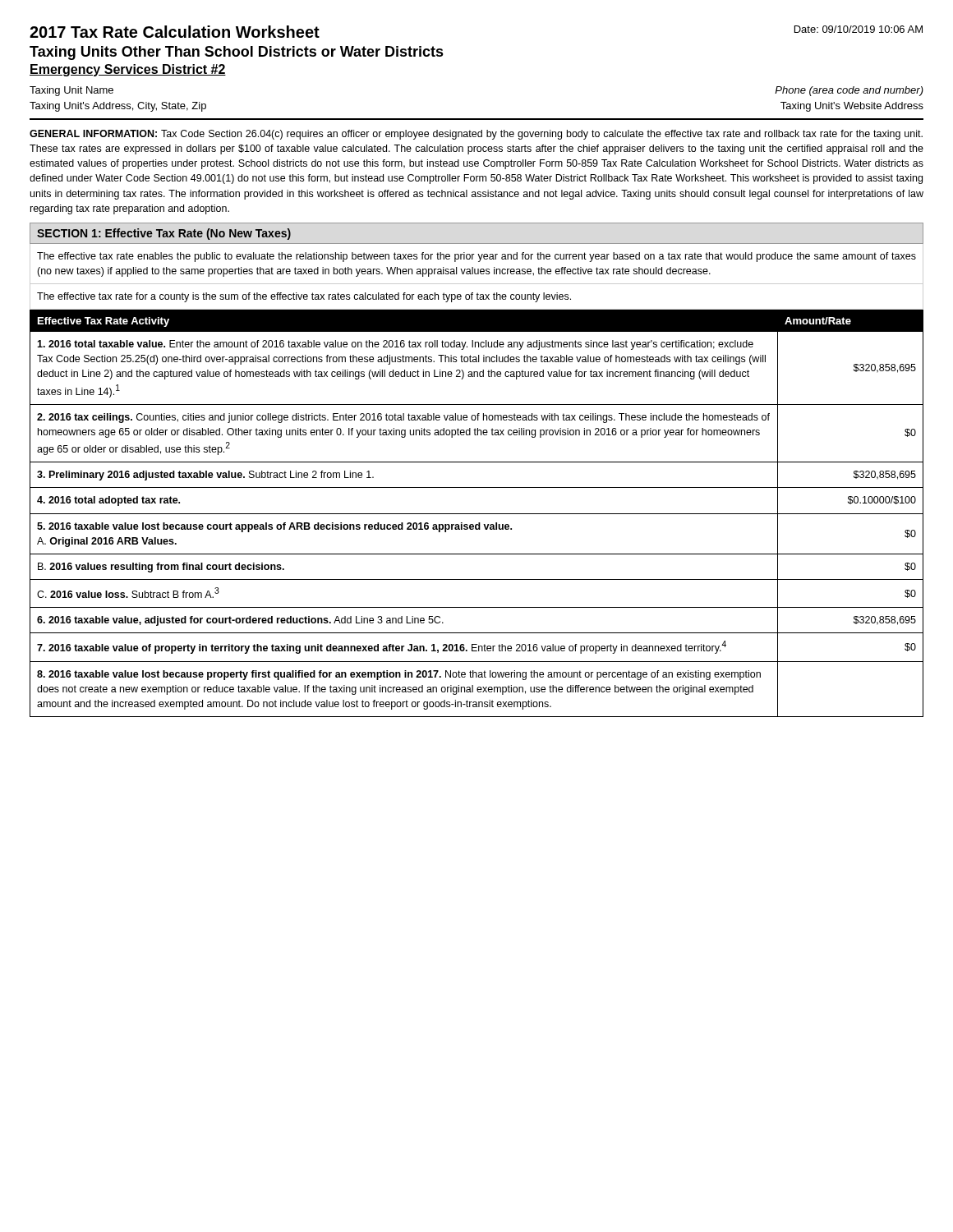Point to the text block starting "Taxing Unit Name"
The image size is (953, 1232).
[x=72, y=90]
